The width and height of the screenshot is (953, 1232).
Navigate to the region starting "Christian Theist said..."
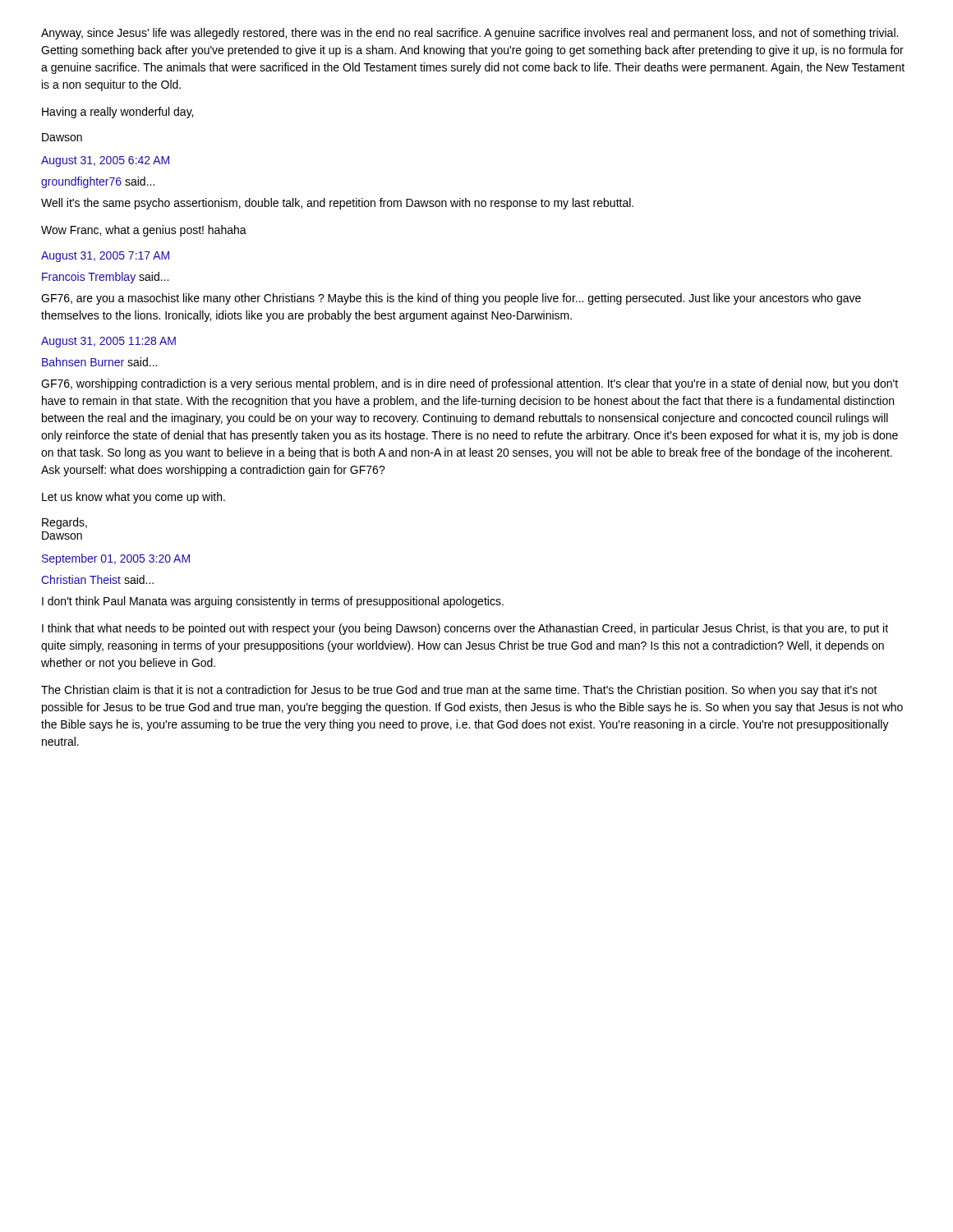click(x=98, y=580)
